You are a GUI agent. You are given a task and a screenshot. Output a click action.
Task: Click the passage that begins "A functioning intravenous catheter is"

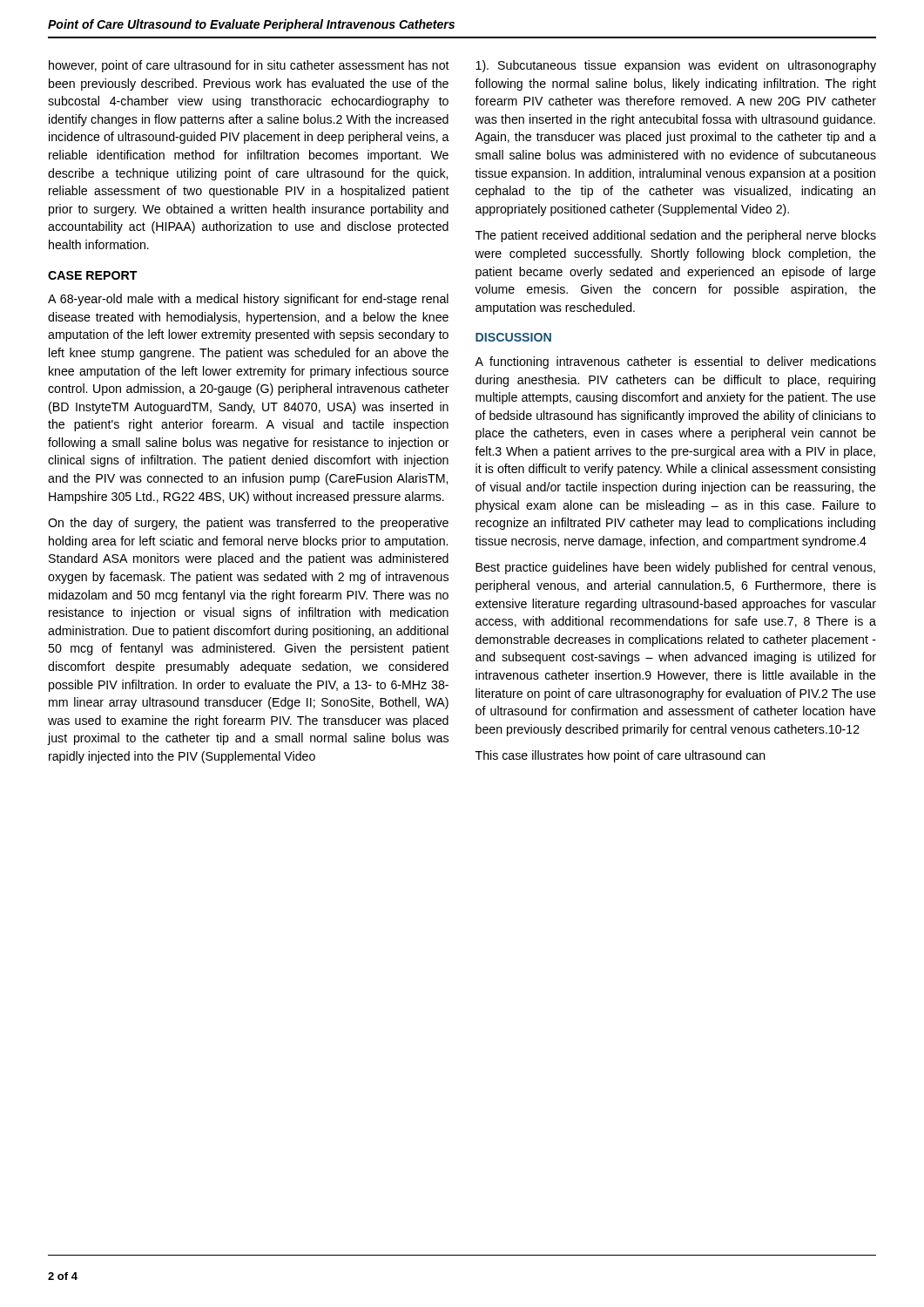(x=676, y=452)
